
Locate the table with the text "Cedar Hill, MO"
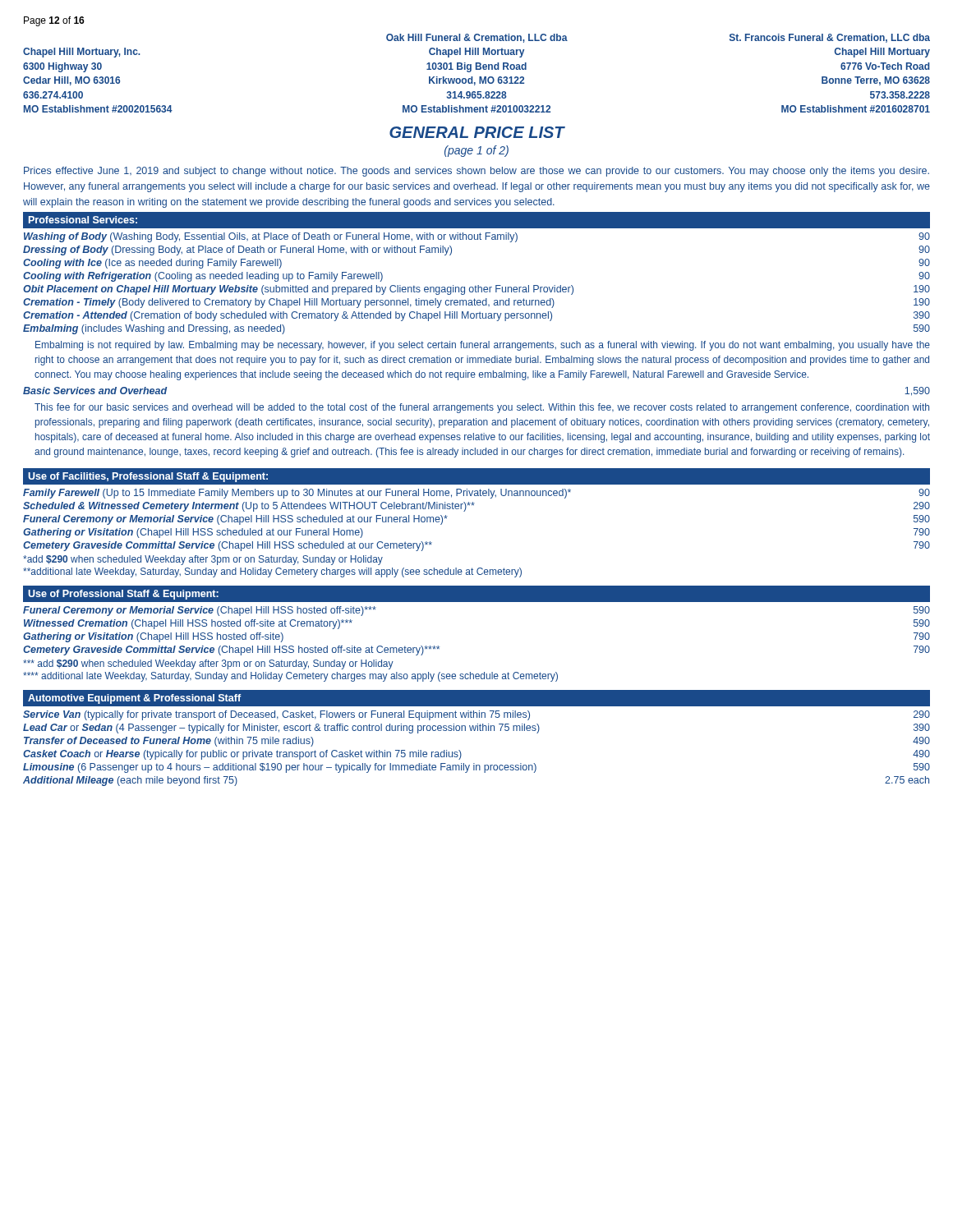click(476, 74)
